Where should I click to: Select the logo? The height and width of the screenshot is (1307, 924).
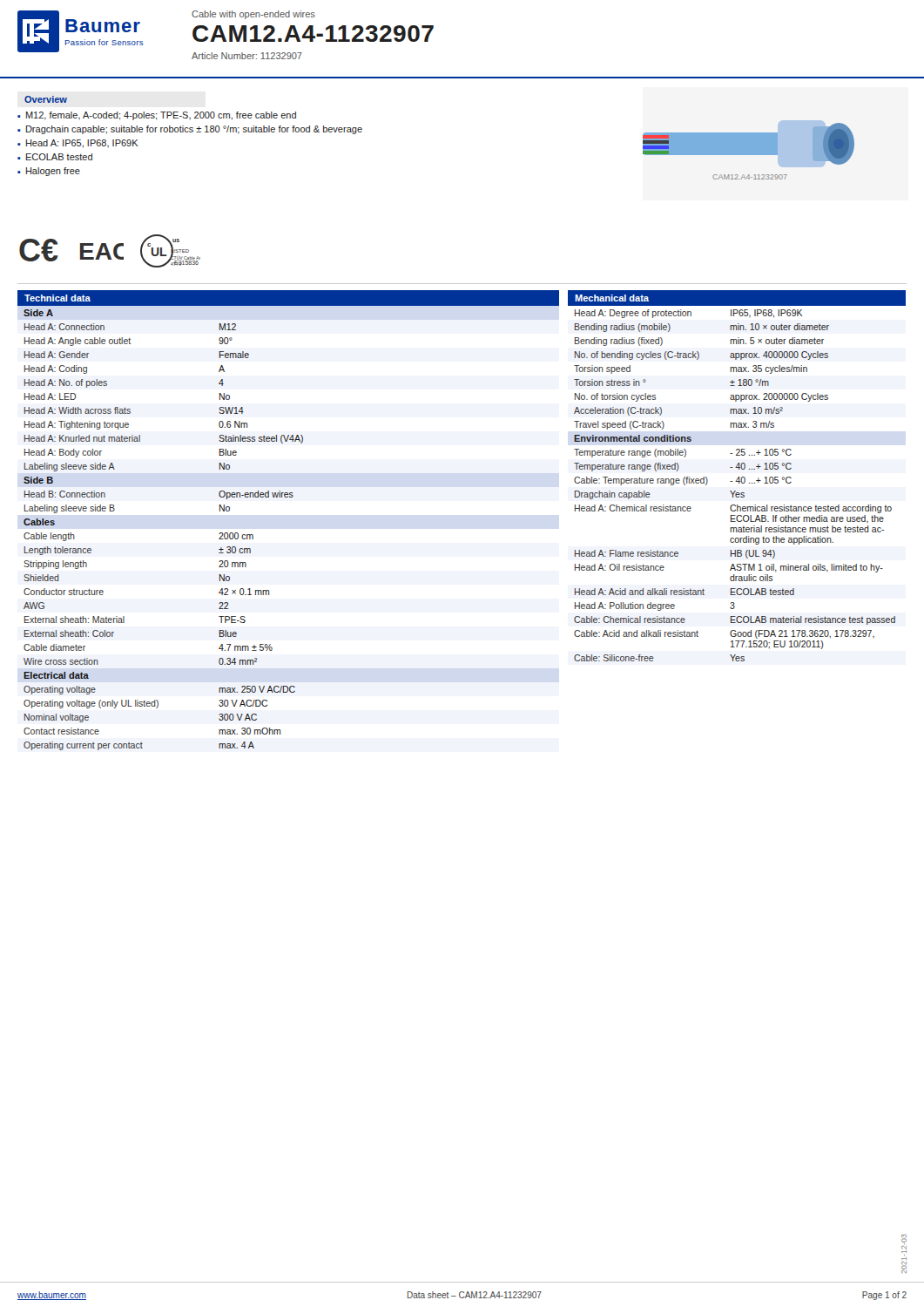(x=109, y=250)
